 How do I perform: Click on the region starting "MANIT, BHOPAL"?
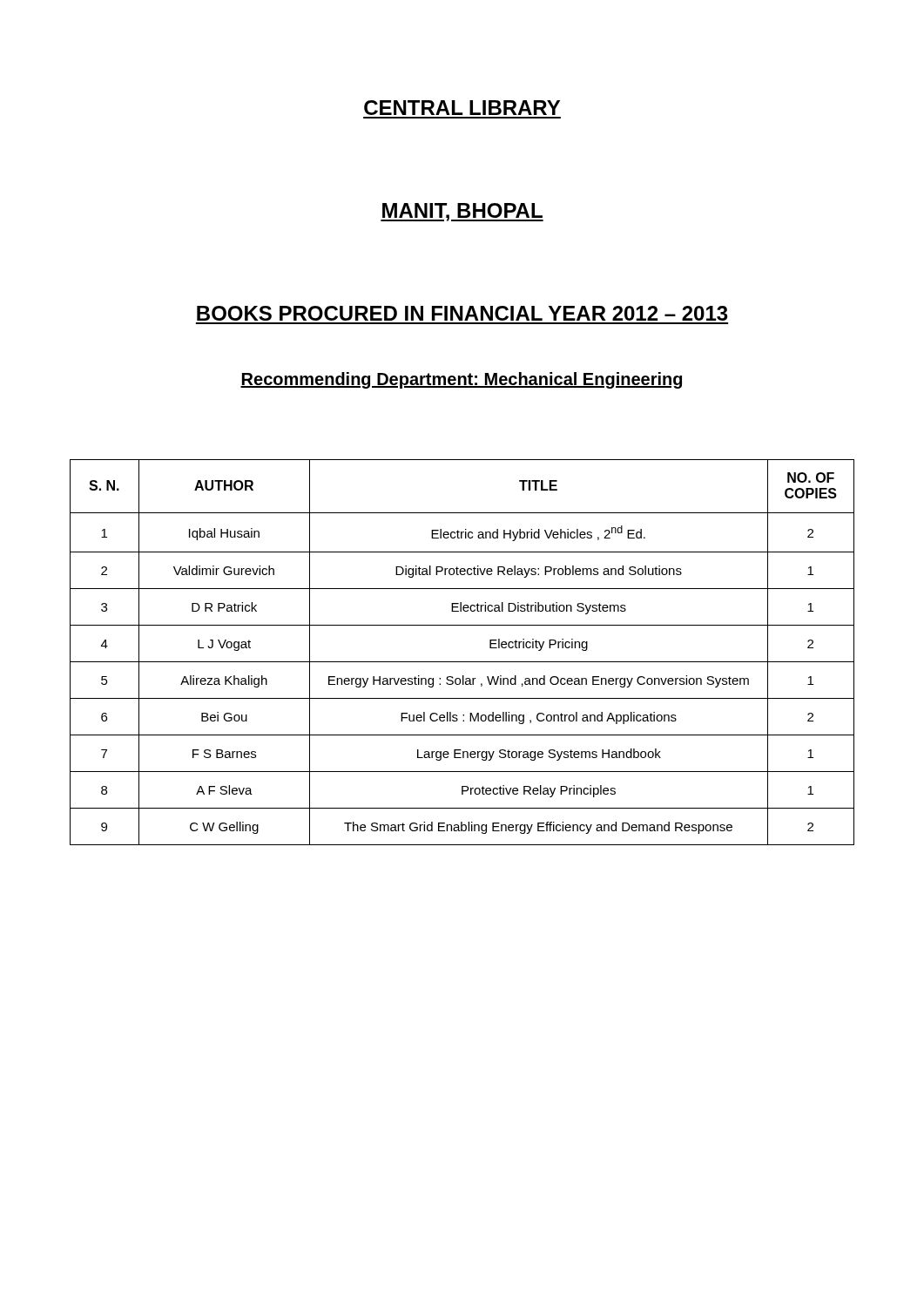pyautogui.click(x=462, y=211)
